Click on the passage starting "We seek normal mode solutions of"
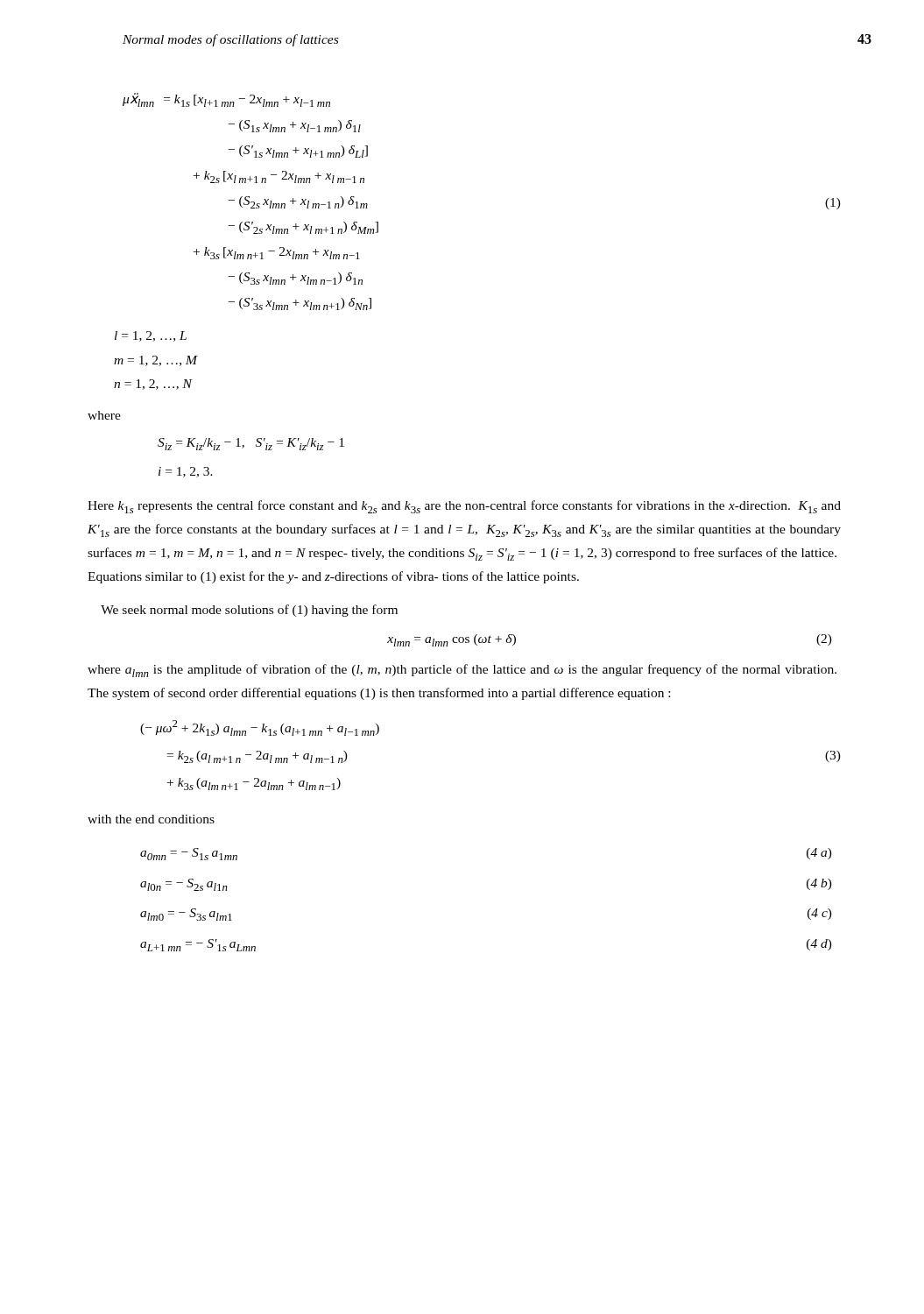Image resolution: width=924 pixels, height=1314 pixels. coord(243,609)
